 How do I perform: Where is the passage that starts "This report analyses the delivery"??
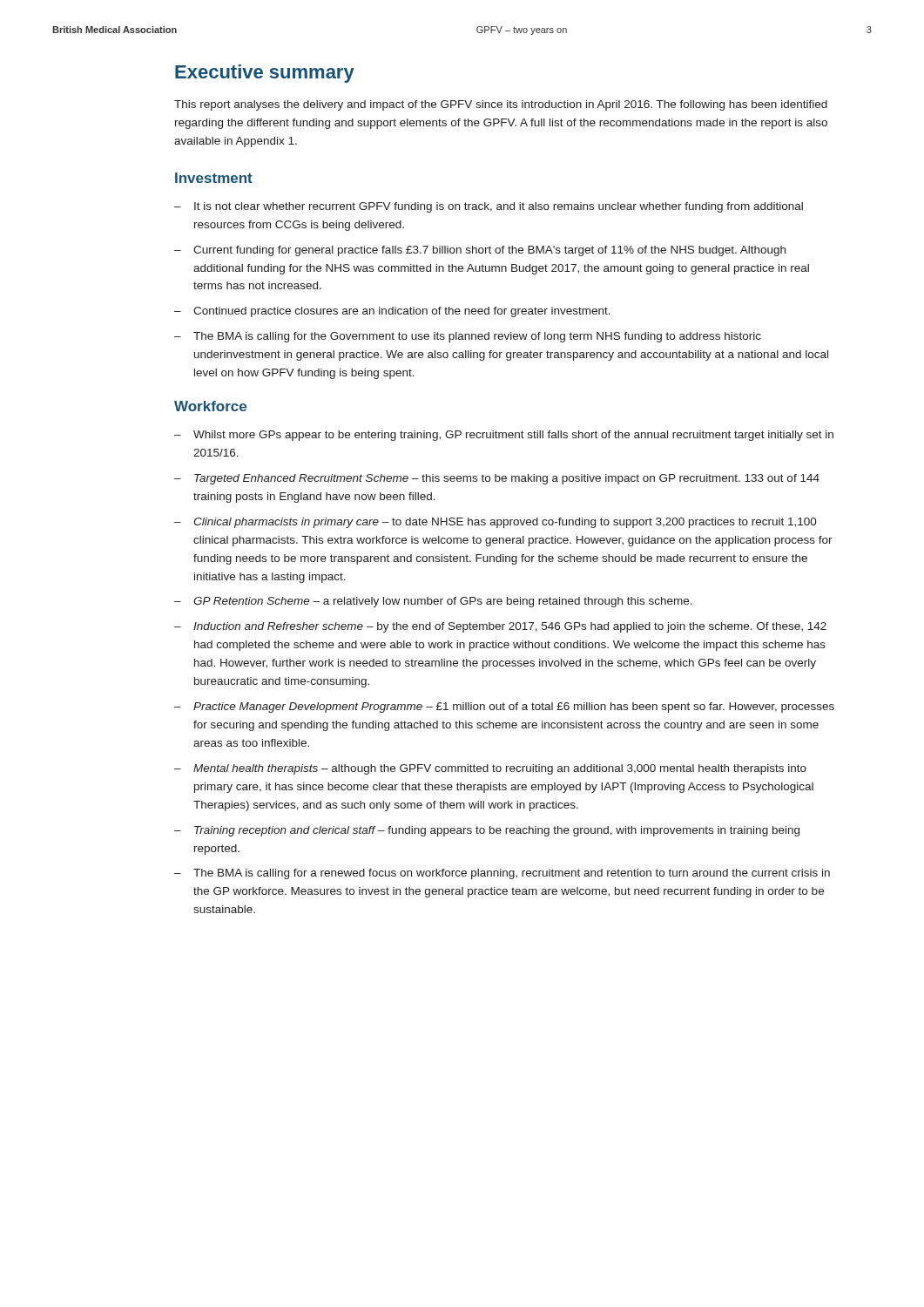501,122
